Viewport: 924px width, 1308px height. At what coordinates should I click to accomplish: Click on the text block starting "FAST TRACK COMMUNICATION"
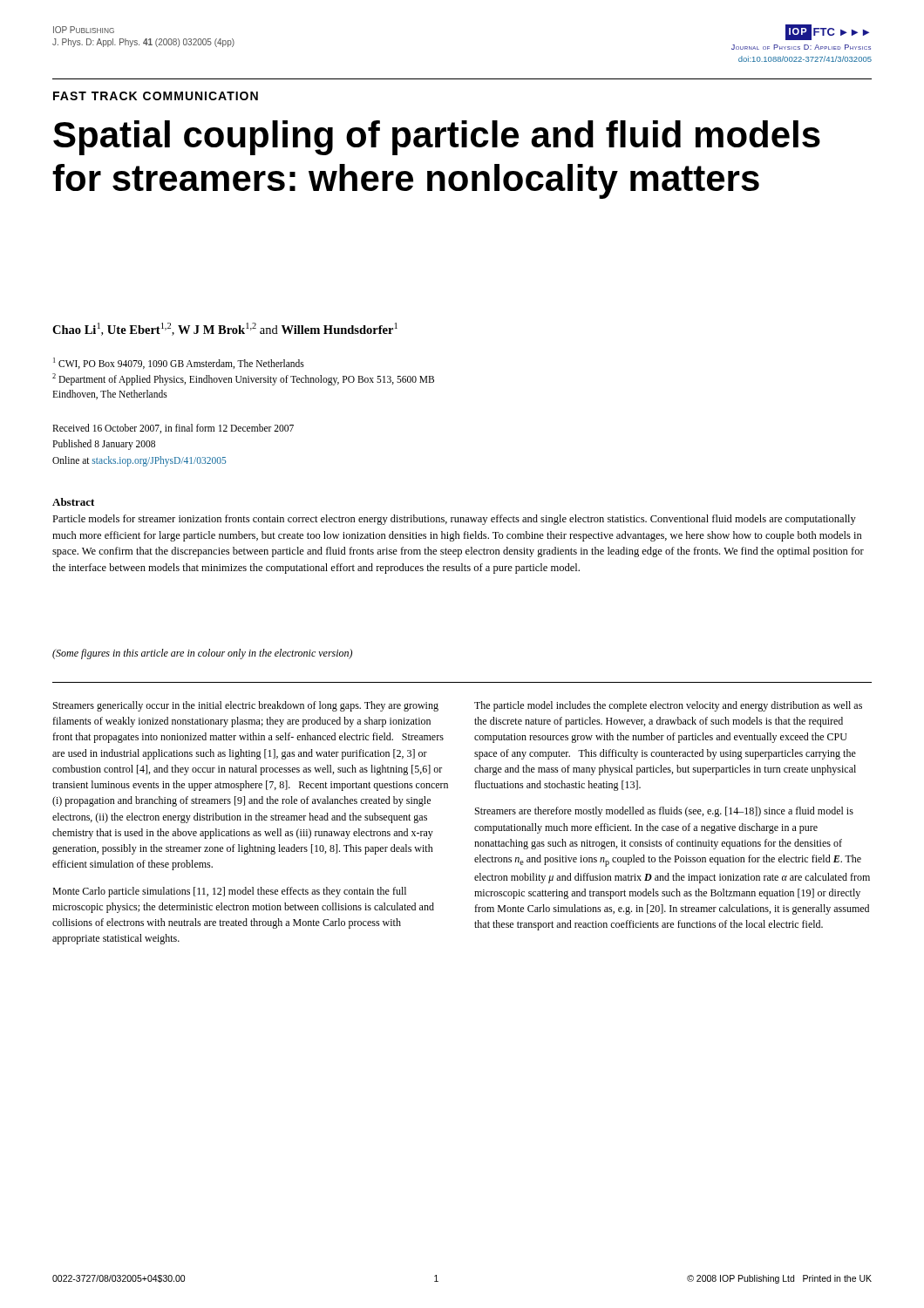(156, 96)
